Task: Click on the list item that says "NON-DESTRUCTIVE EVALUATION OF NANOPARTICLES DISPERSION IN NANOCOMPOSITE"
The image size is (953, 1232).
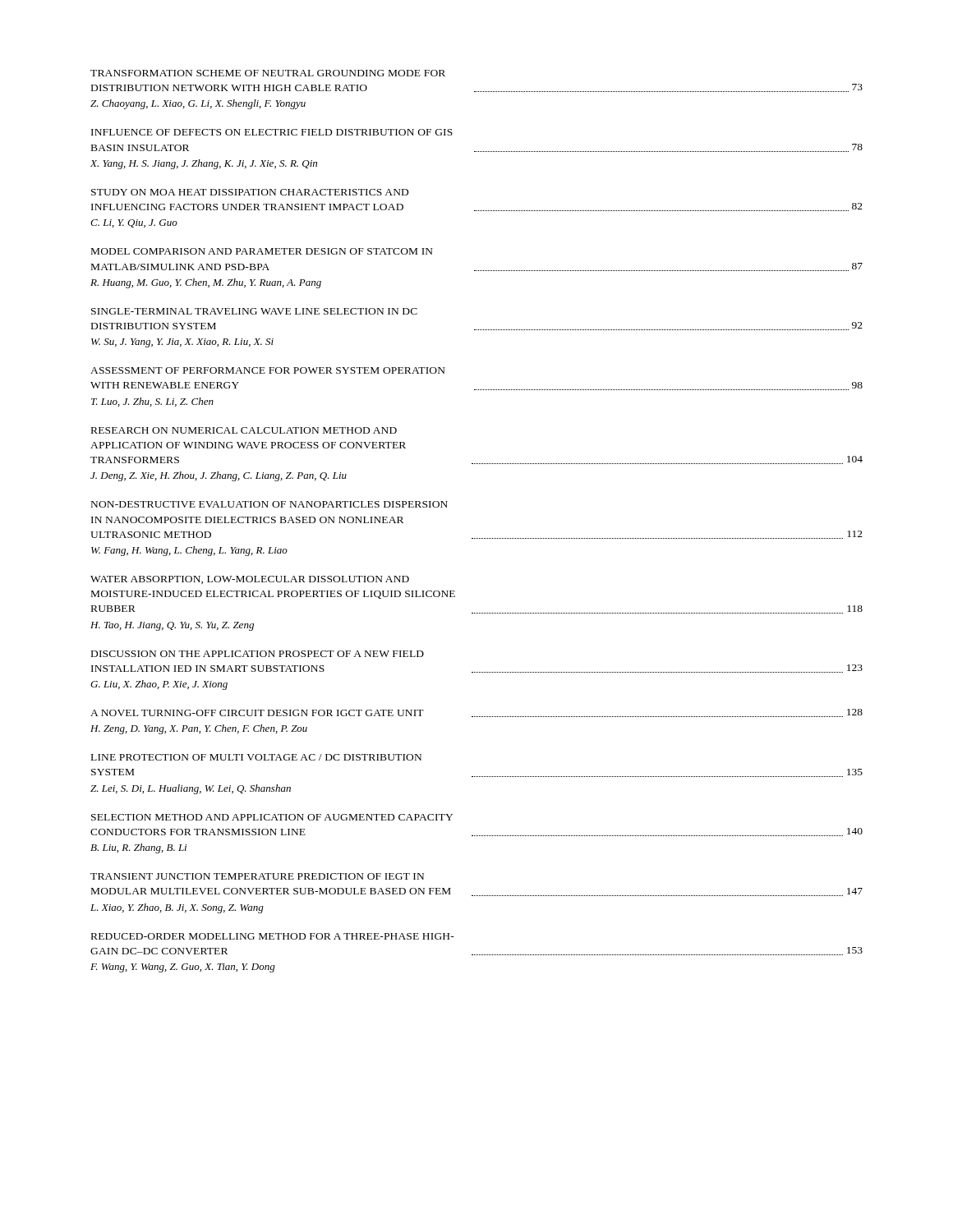Action: [x=476, y=527]
